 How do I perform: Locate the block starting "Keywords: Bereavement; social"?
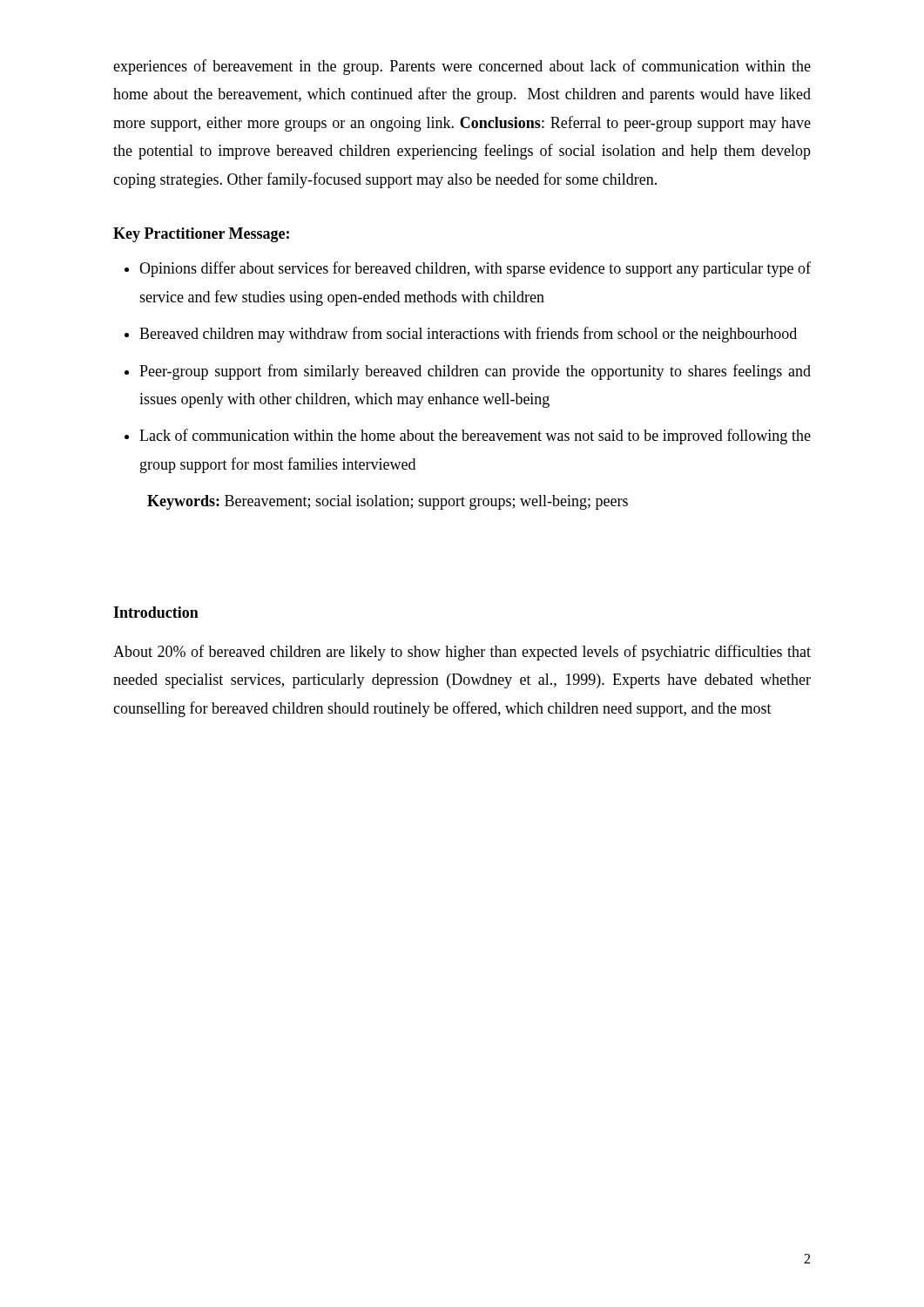(x=384, y=501)
